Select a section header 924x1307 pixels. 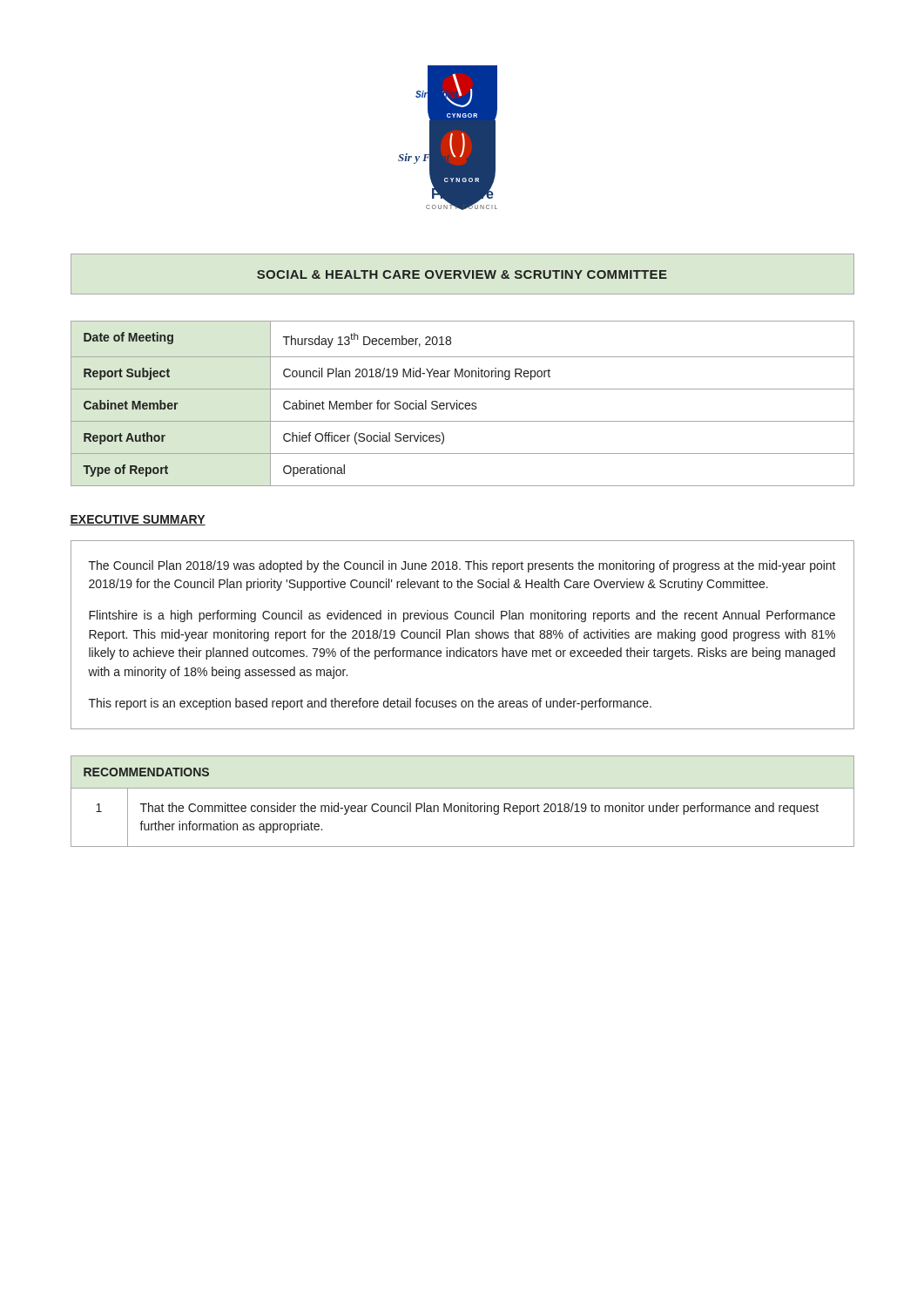(x=138, y=519)
